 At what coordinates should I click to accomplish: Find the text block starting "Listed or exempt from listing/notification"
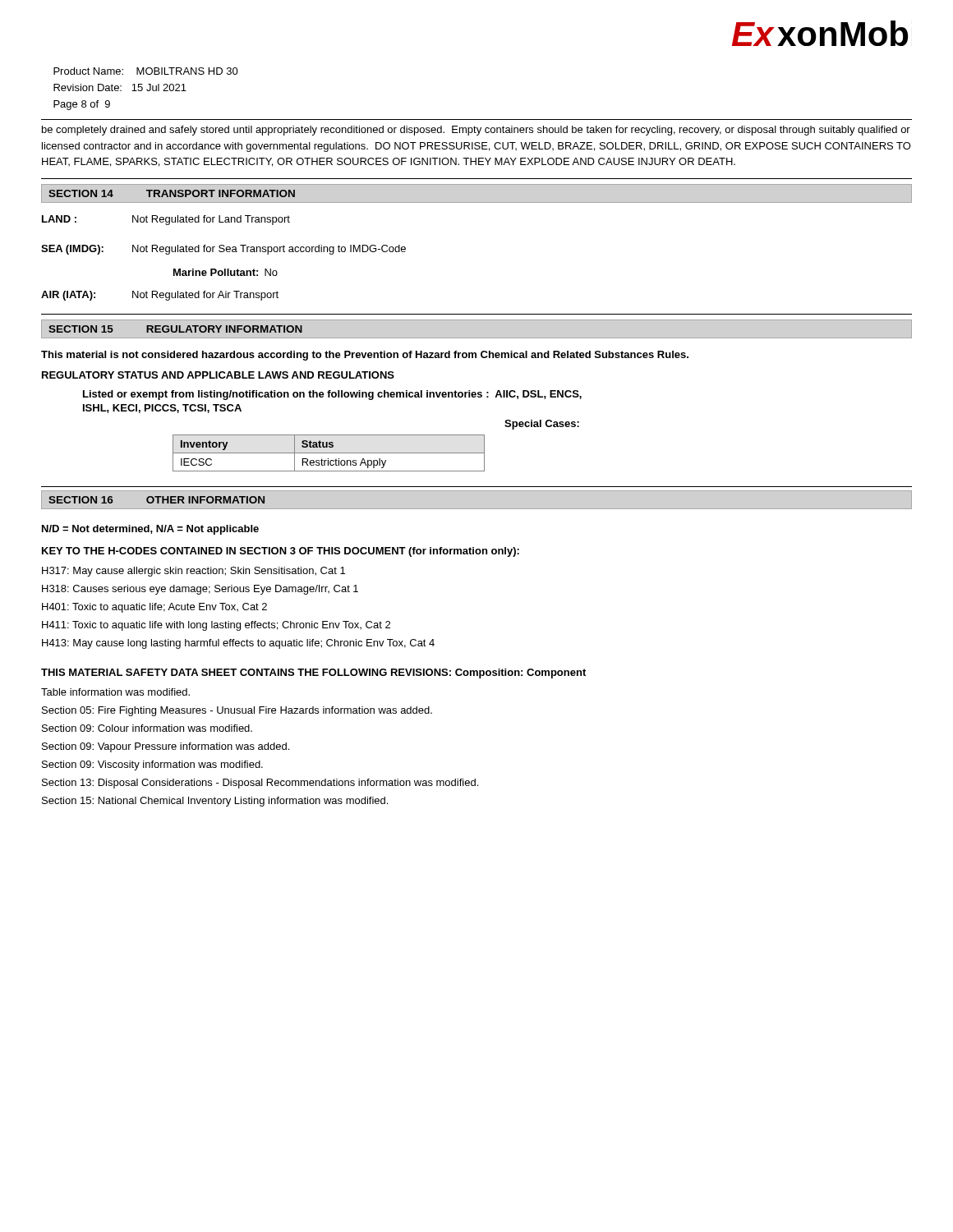(x=332, y=395)
